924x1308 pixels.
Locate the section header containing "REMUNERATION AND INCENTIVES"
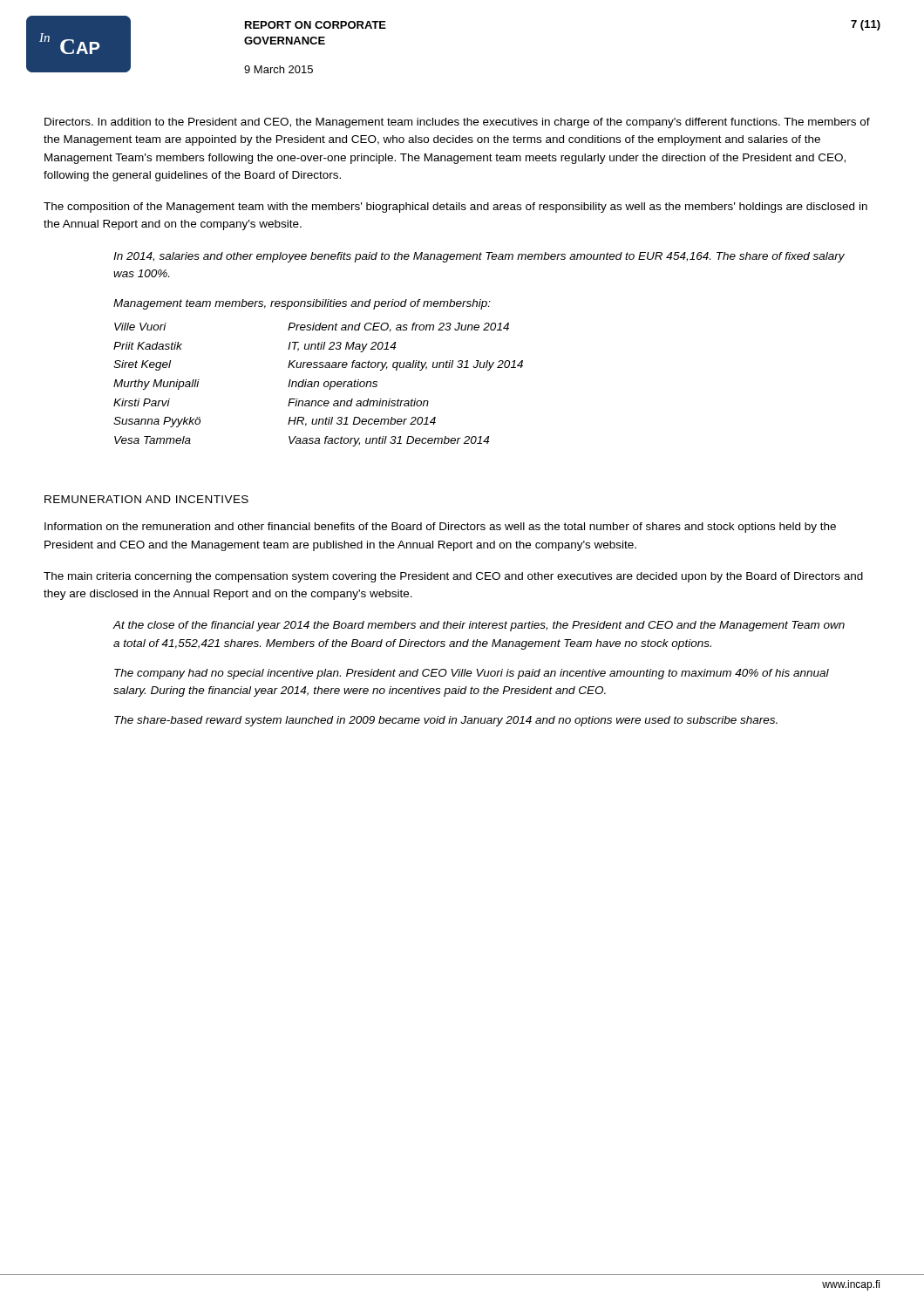(x=146, y=500)
